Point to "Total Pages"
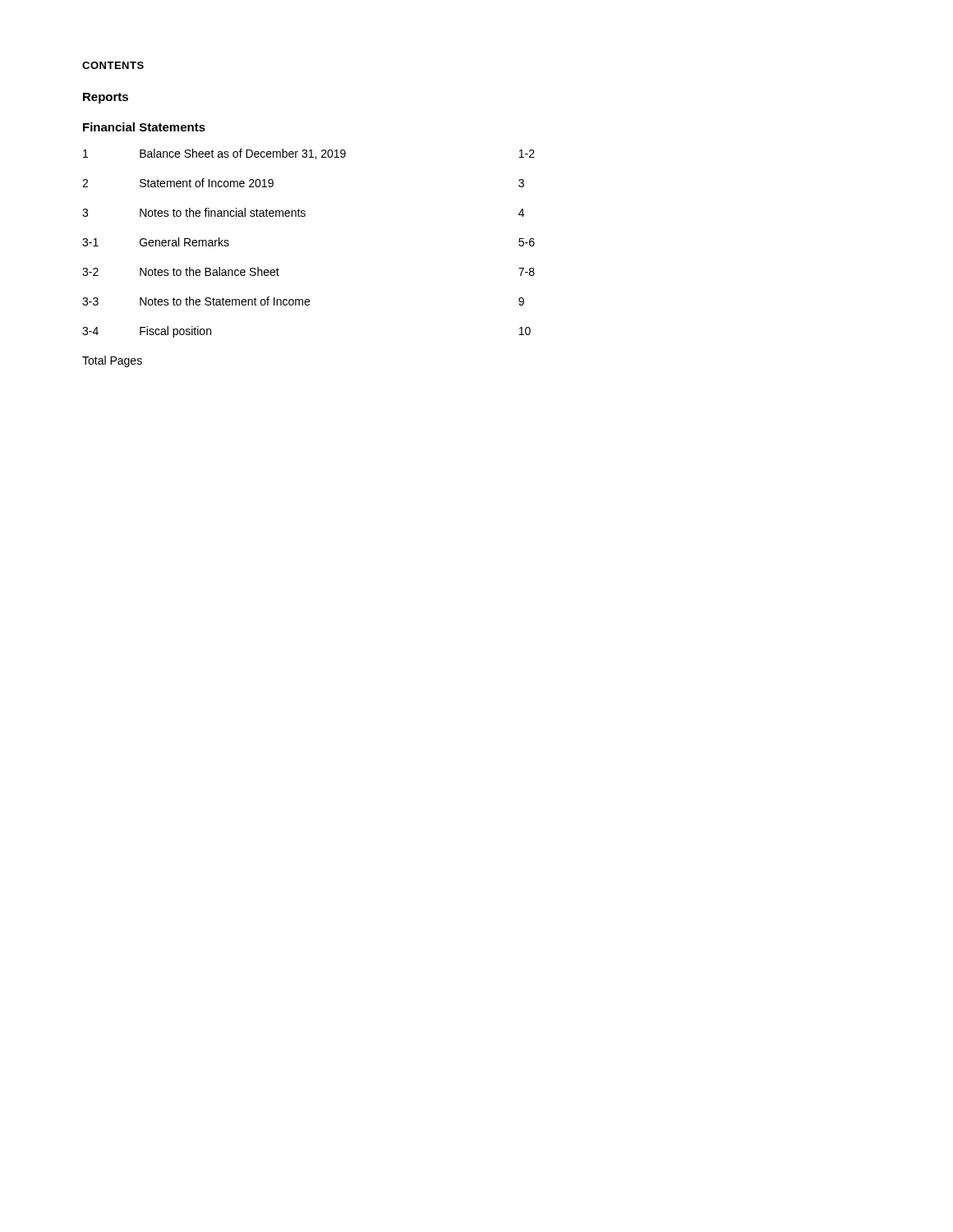This screenshot has width=953, height=1232. click(112, 361)
